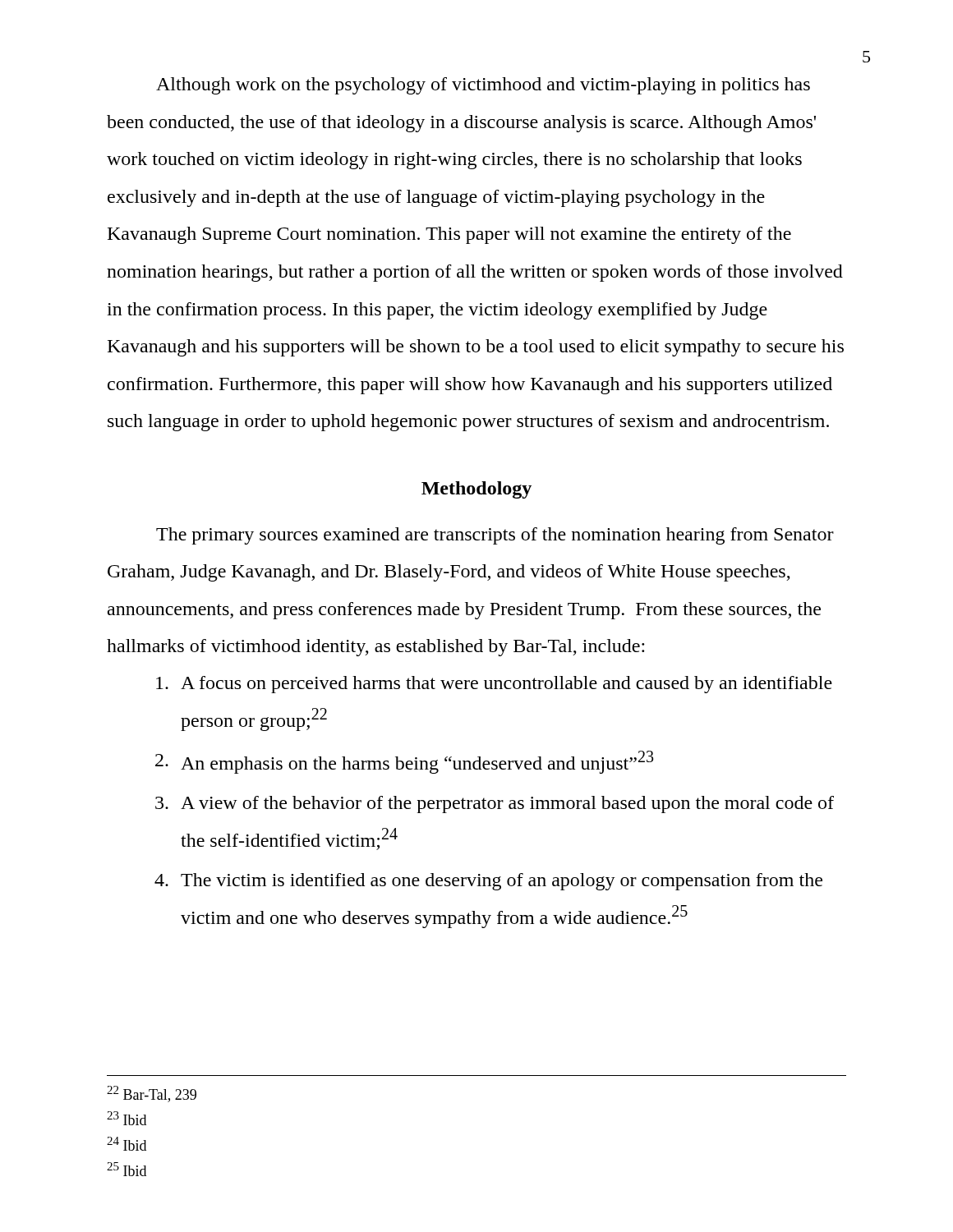Point to the region starting "4. The victim is identified as"
Viewport: 953px width, 1232px height.
point(493,898)
